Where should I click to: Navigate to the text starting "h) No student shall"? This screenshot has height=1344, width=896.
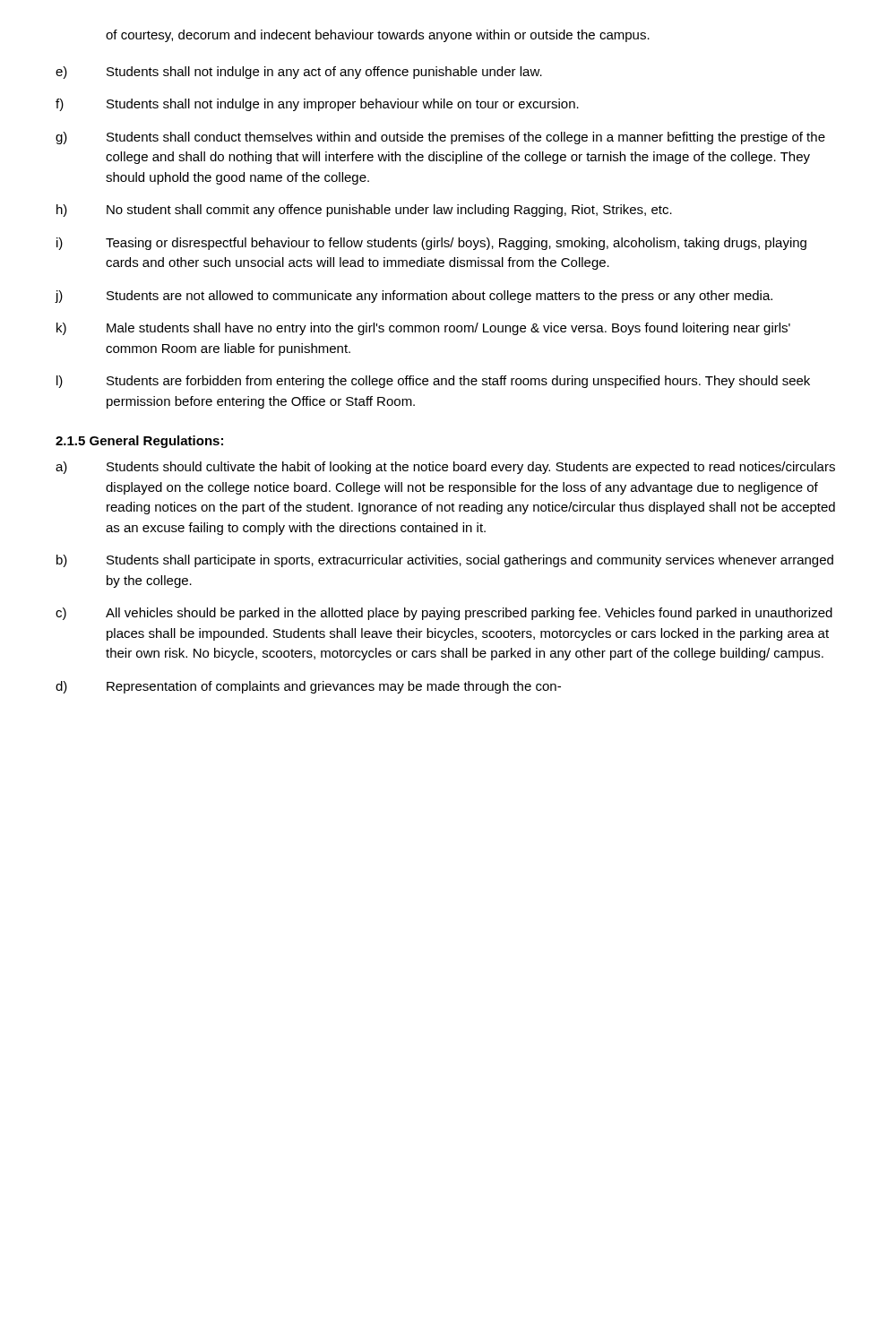[448, 210]
